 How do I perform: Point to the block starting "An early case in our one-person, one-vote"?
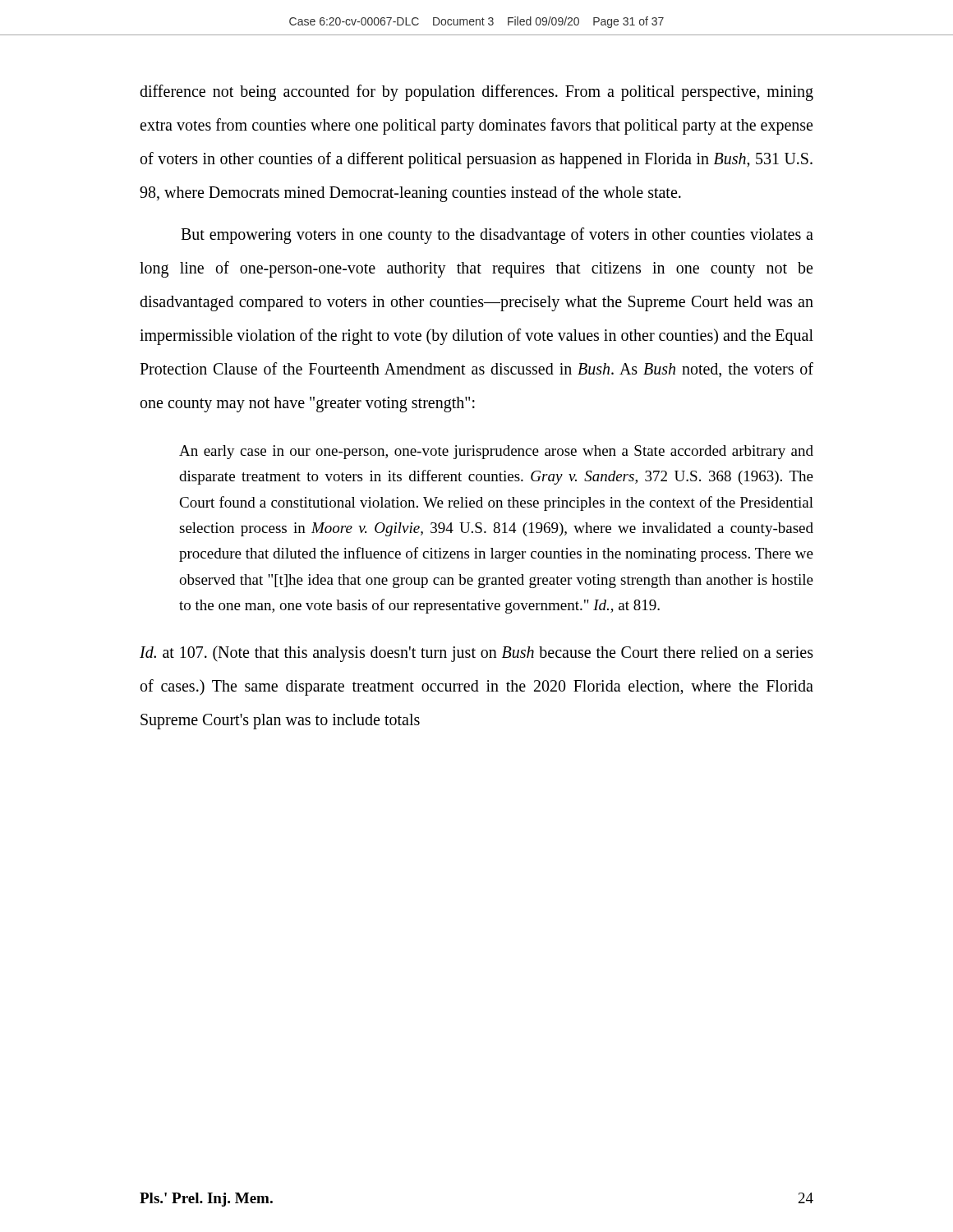(x=496, y=528)
